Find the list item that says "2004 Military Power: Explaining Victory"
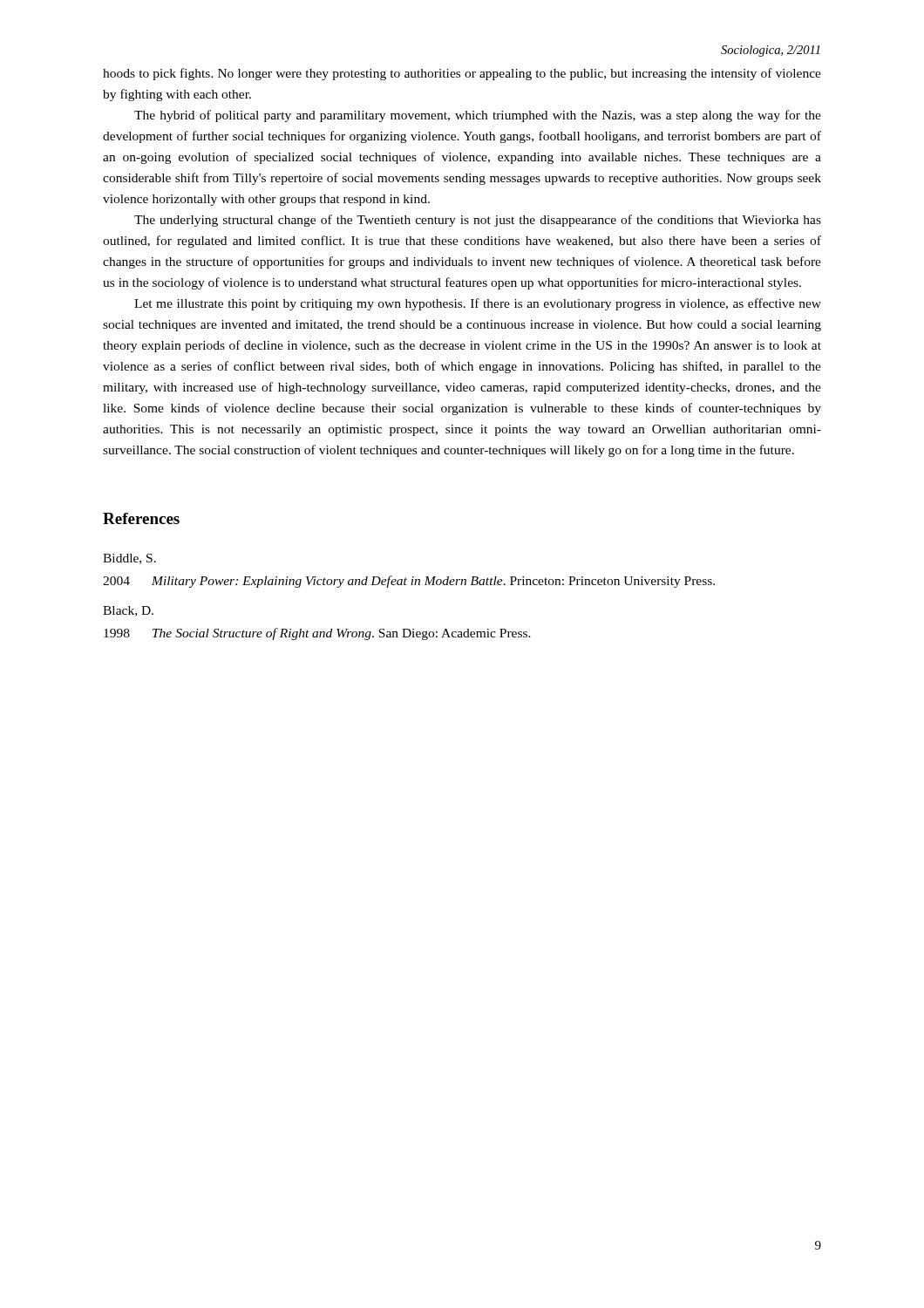 pos(462,580)
